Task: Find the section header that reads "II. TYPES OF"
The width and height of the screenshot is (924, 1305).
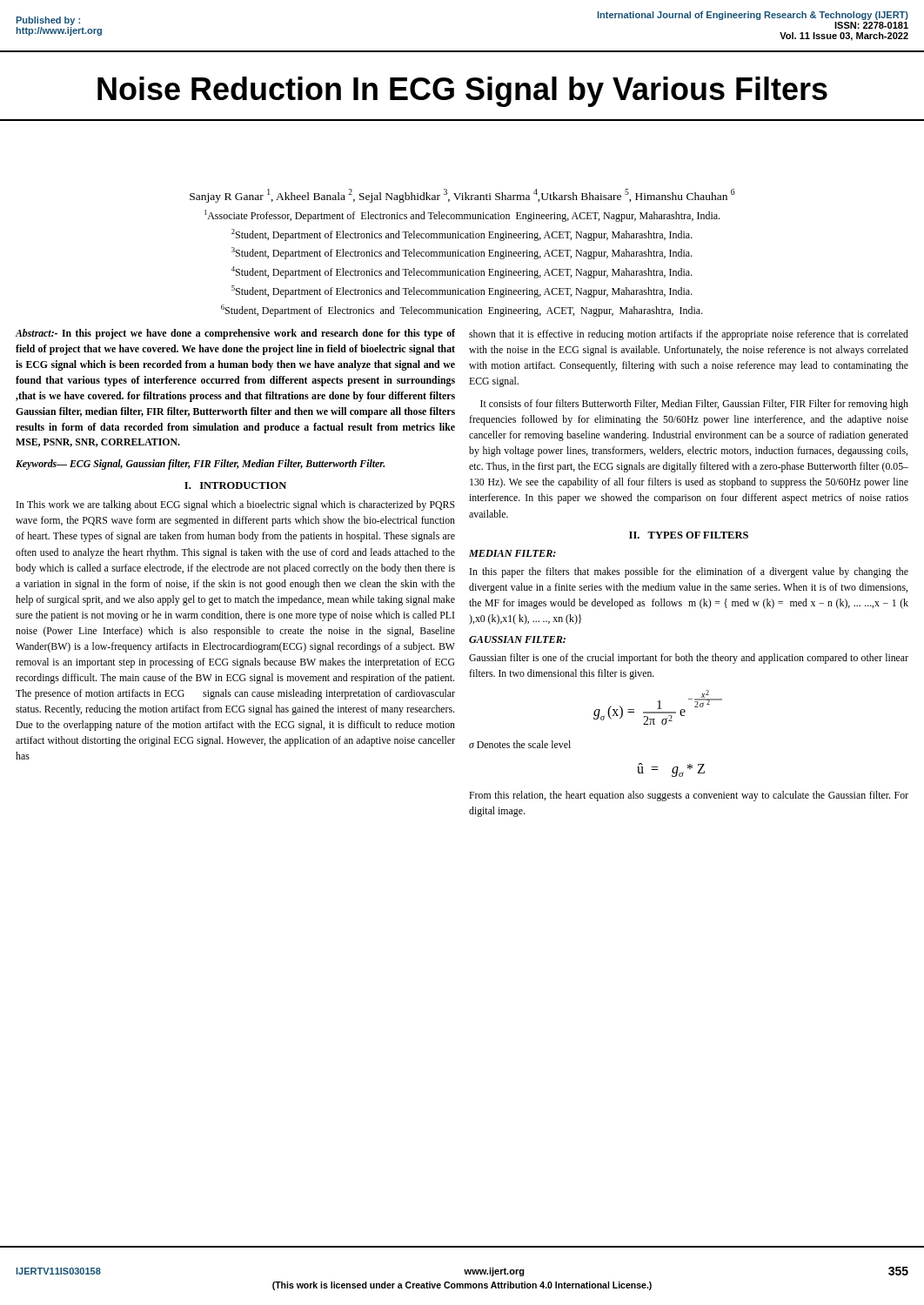Action: point(689,535)
